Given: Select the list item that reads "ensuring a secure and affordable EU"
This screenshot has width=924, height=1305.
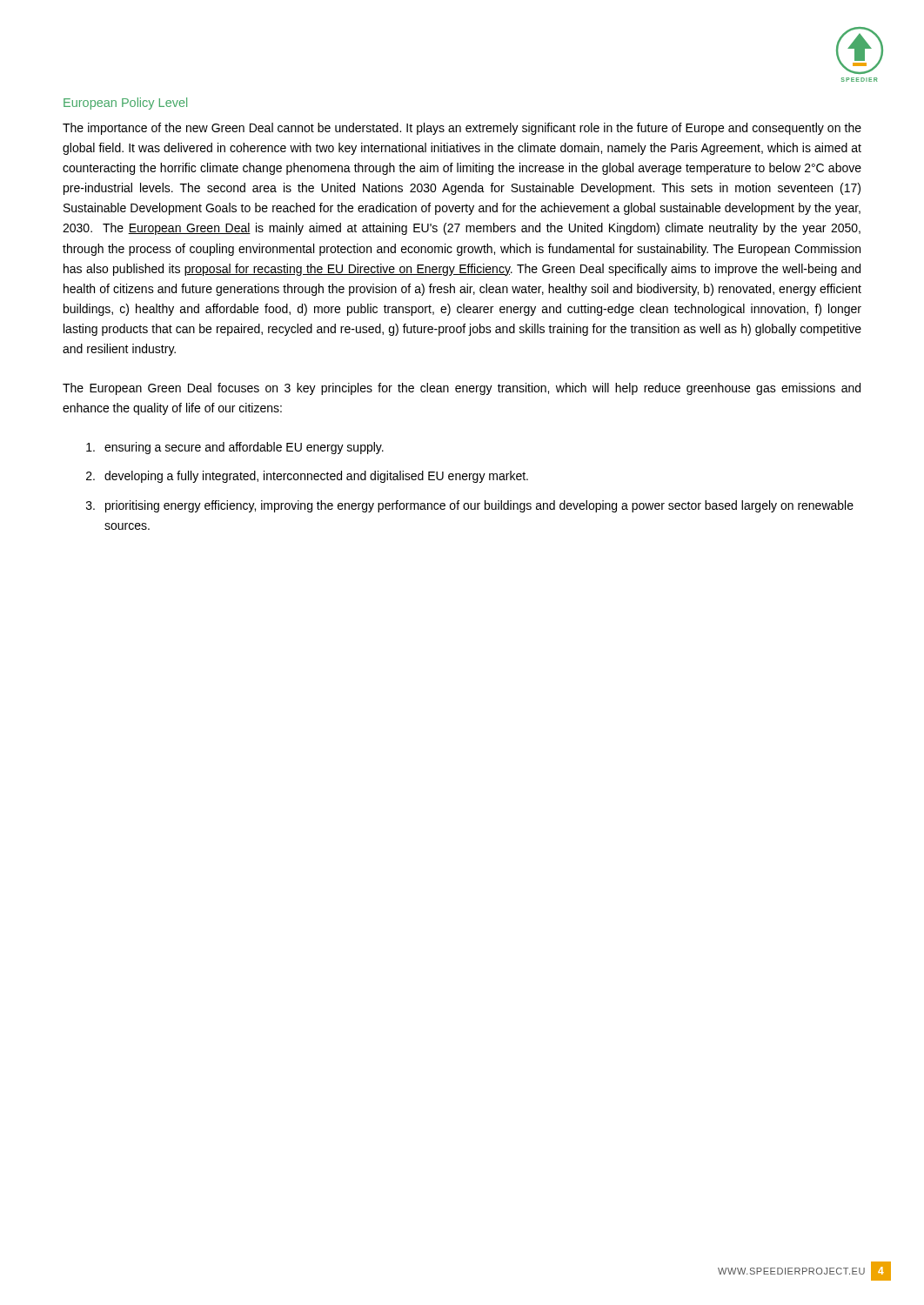Looking at the screenshot, I should coord(235,448).
